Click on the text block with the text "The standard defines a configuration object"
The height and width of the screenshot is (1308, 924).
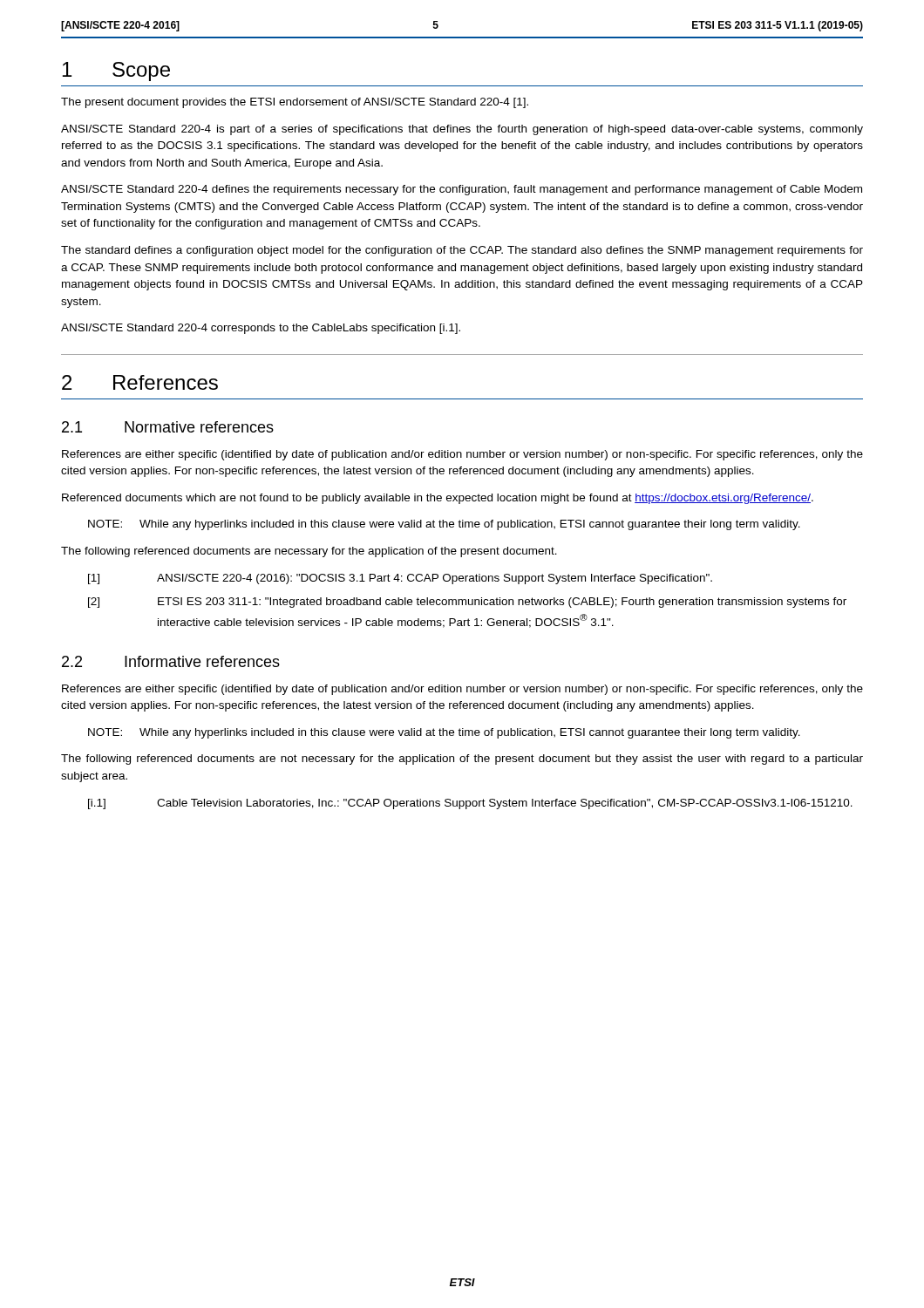[x=462, y=275]
